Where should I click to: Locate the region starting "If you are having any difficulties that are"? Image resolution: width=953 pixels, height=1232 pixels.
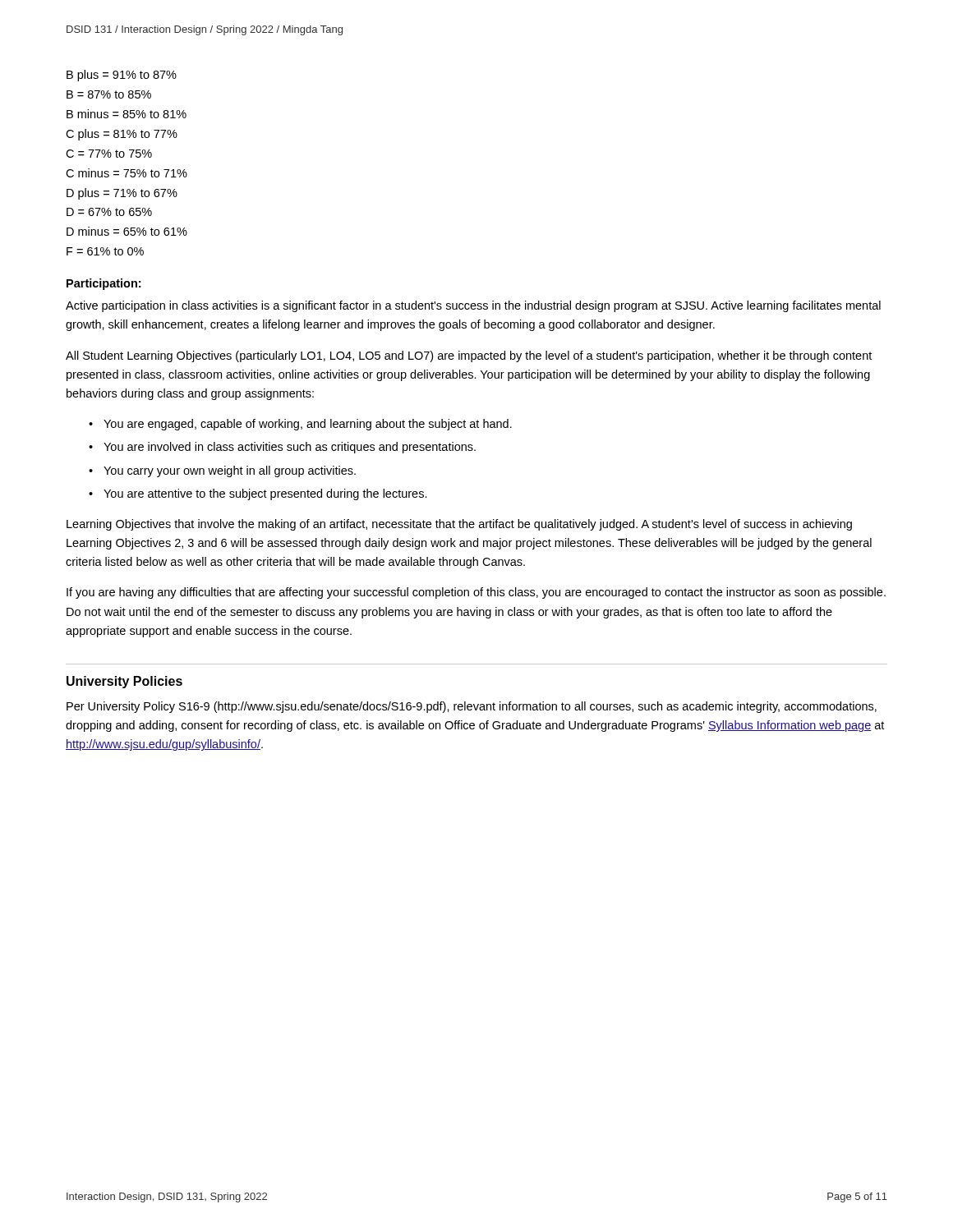(x=476, y=612)
